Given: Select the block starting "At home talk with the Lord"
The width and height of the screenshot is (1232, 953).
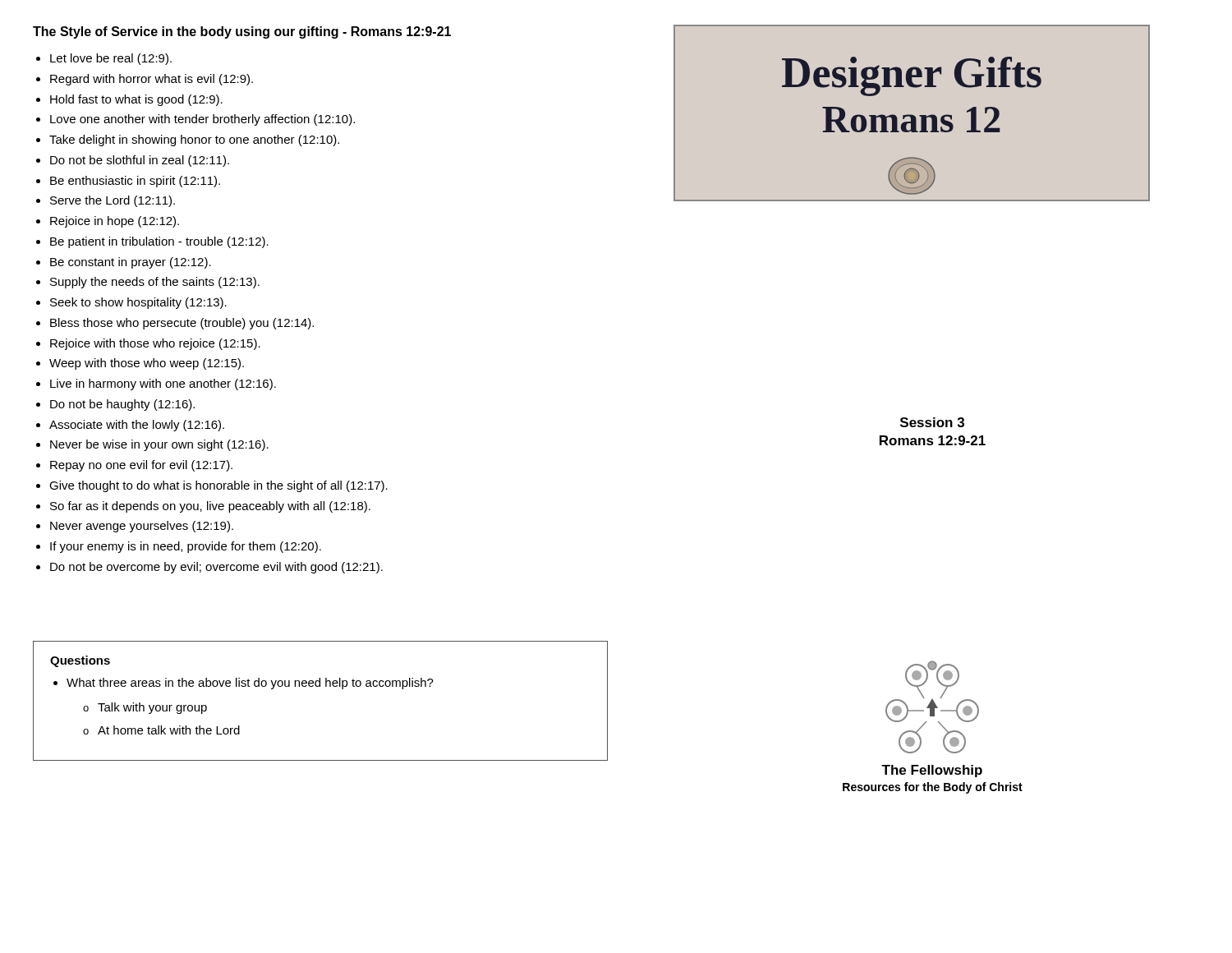Looking at the screenshot, I should click(x=169, y=730).
